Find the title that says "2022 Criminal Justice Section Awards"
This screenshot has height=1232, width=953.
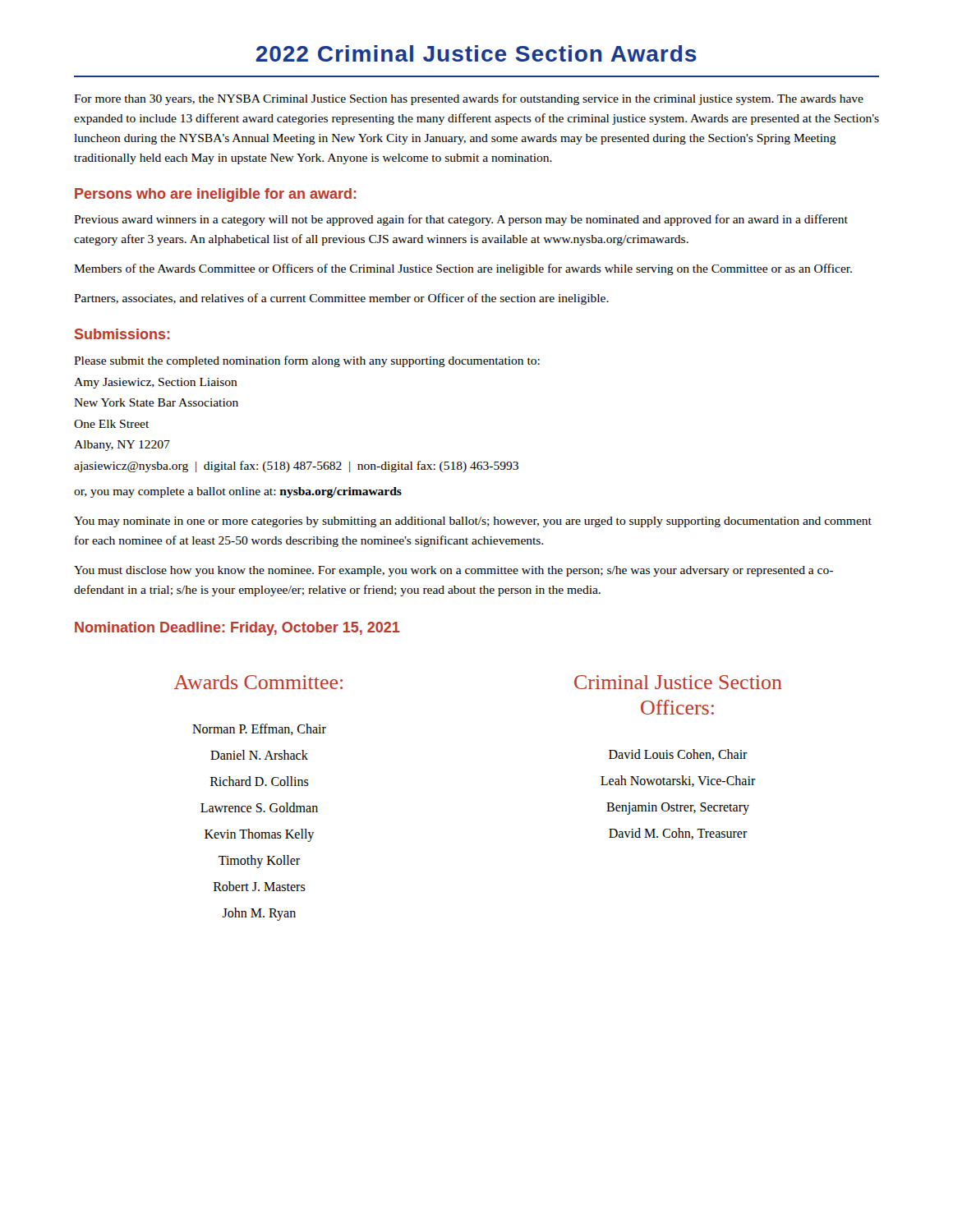pos(476,59)
